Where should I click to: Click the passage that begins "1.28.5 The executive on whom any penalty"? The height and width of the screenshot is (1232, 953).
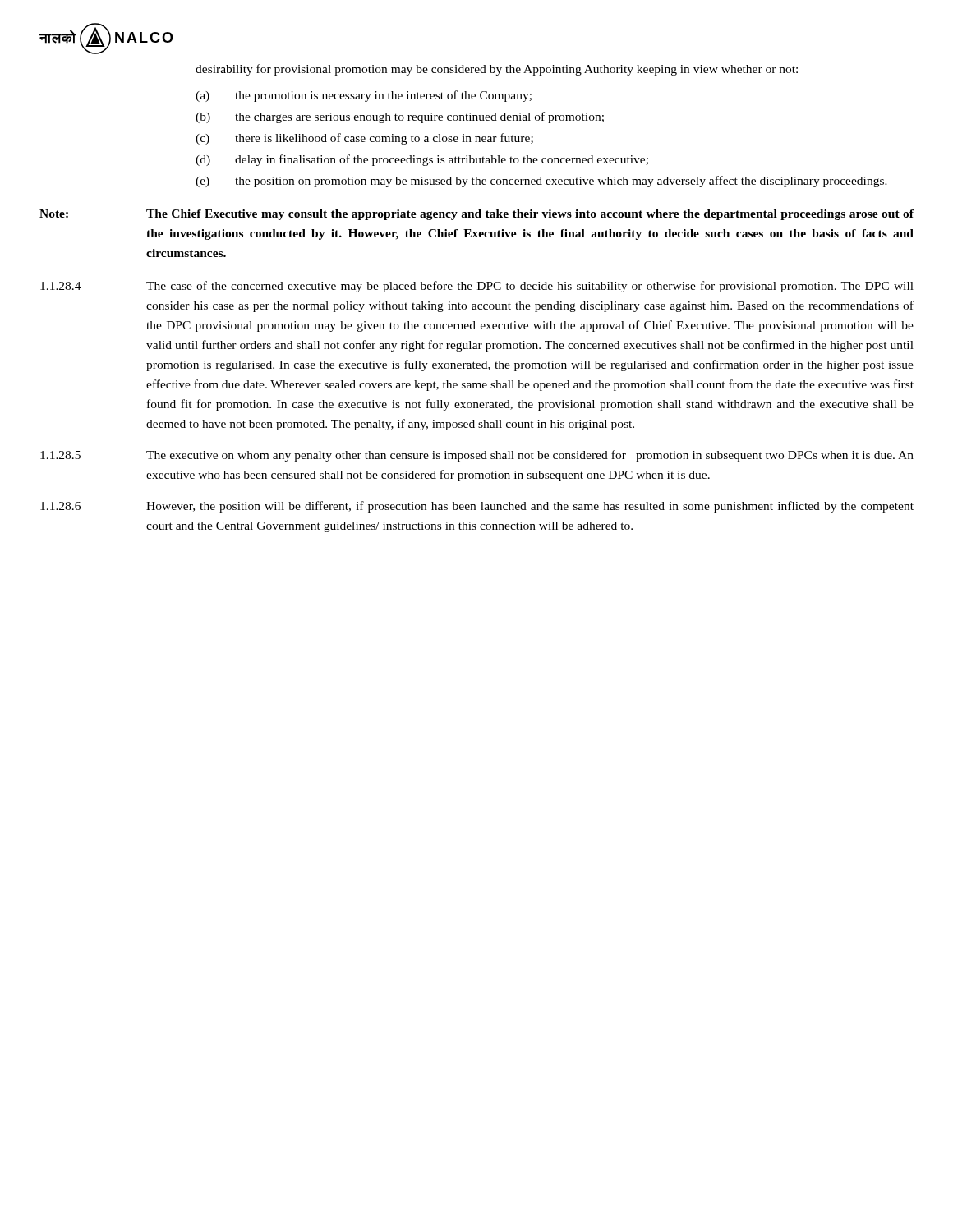(x=476, y=465)
